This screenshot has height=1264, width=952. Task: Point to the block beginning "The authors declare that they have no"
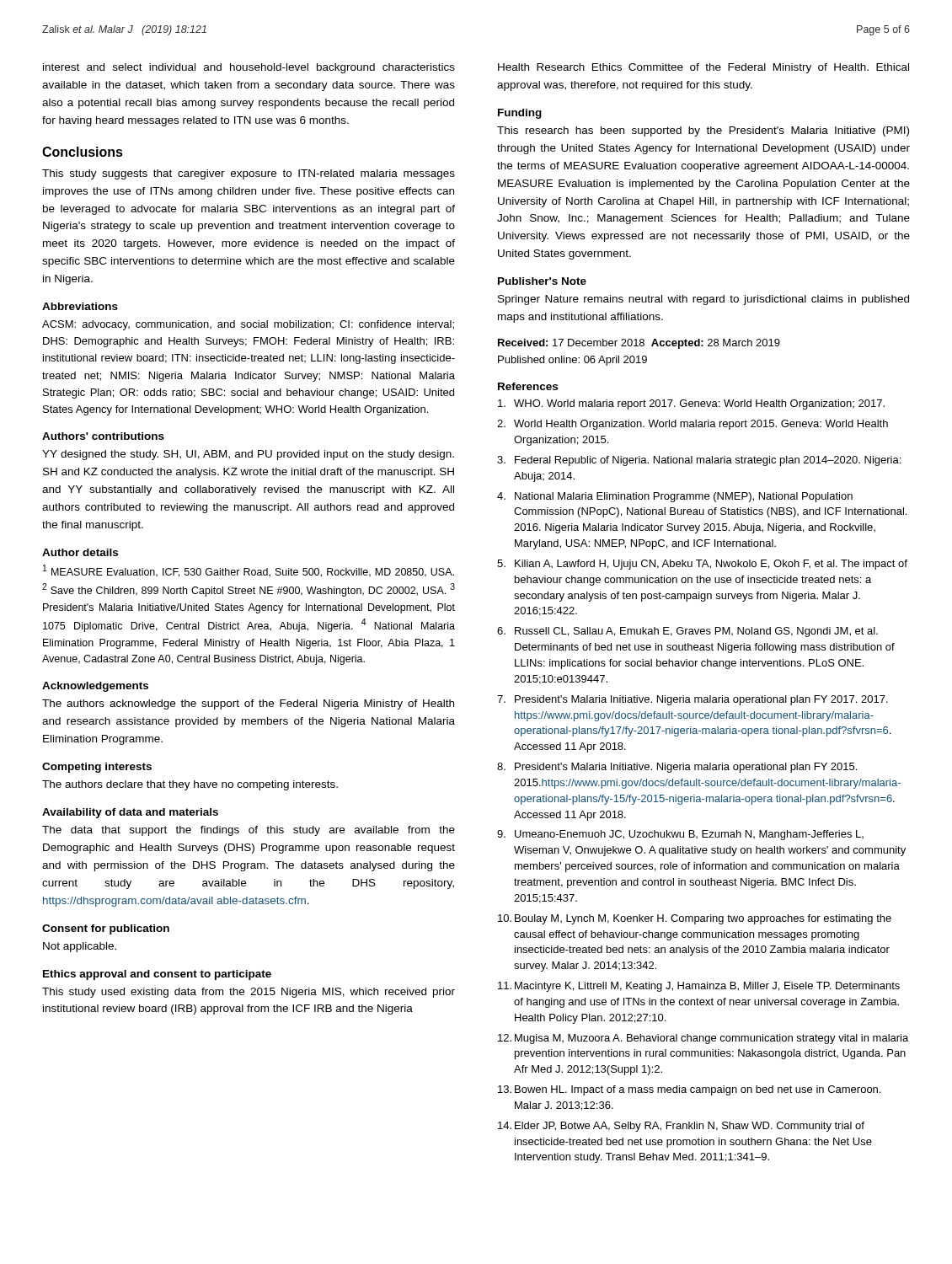pos(249,785)
